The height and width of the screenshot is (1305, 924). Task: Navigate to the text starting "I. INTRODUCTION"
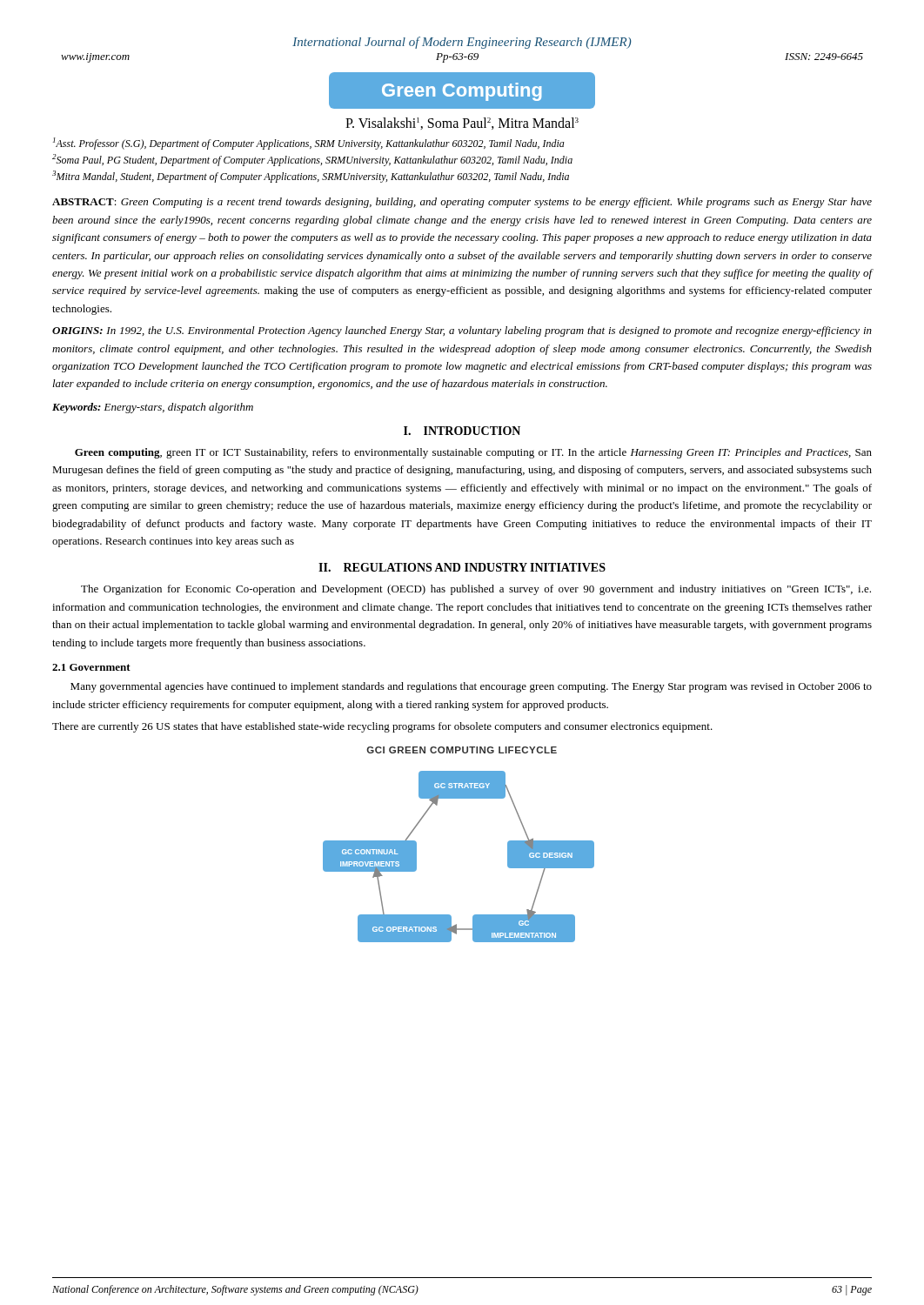[x=462, y=431]
